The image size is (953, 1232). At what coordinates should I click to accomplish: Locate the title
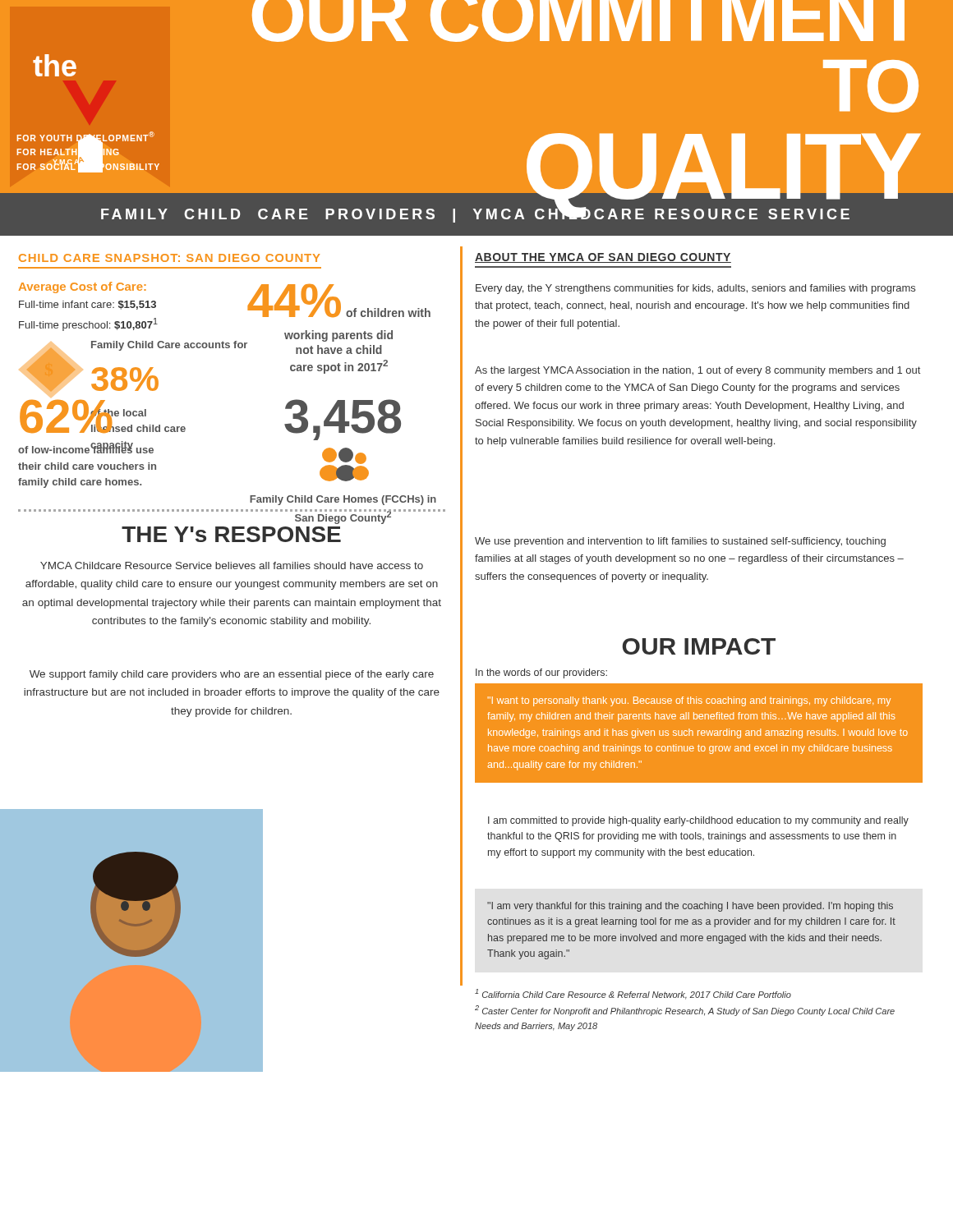pyautogui.click(x=585, y=97)
